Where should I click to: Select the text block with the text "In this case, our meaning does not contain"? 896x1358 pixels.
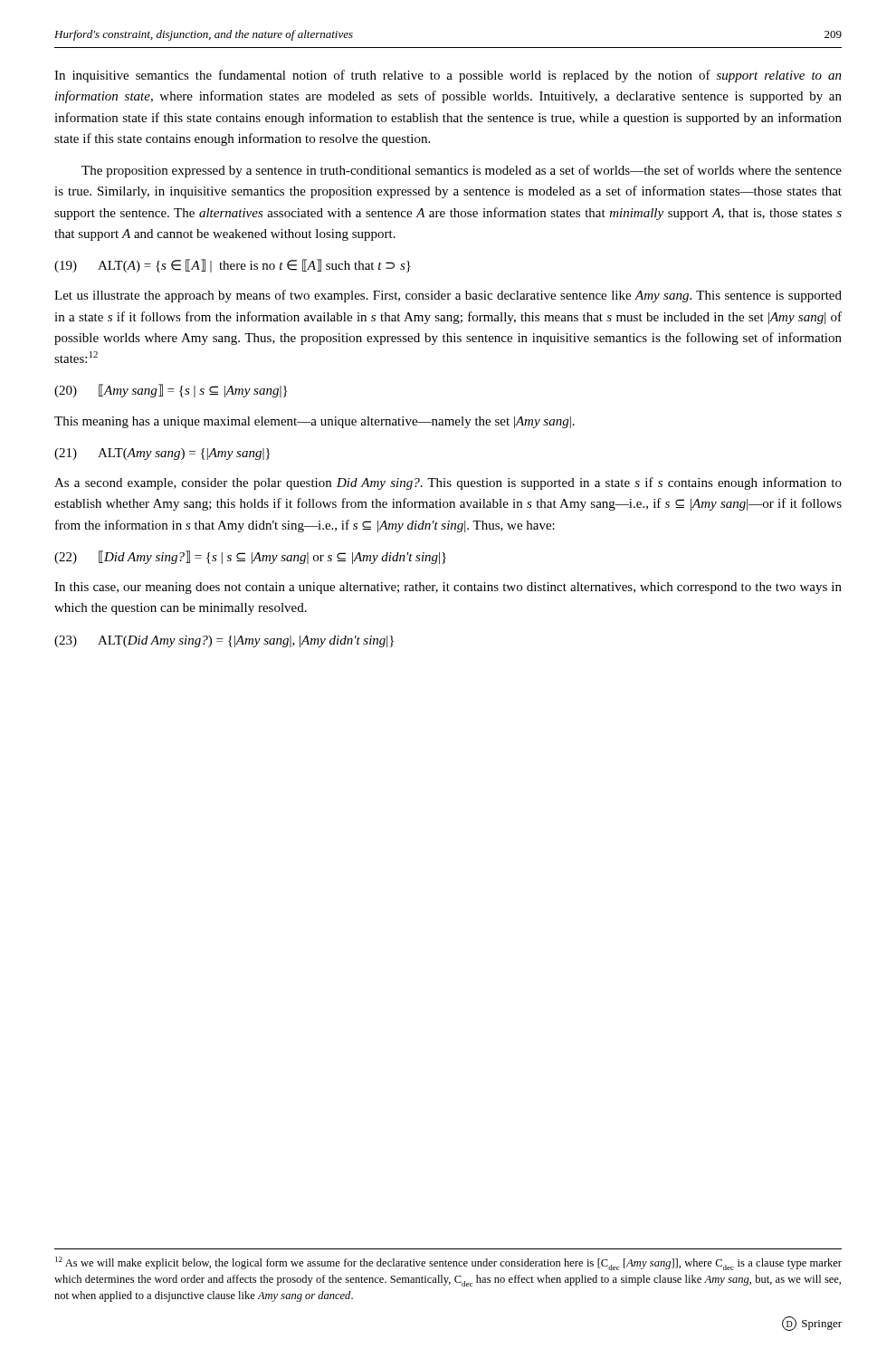pyautogui.click(x=448, y=598)
